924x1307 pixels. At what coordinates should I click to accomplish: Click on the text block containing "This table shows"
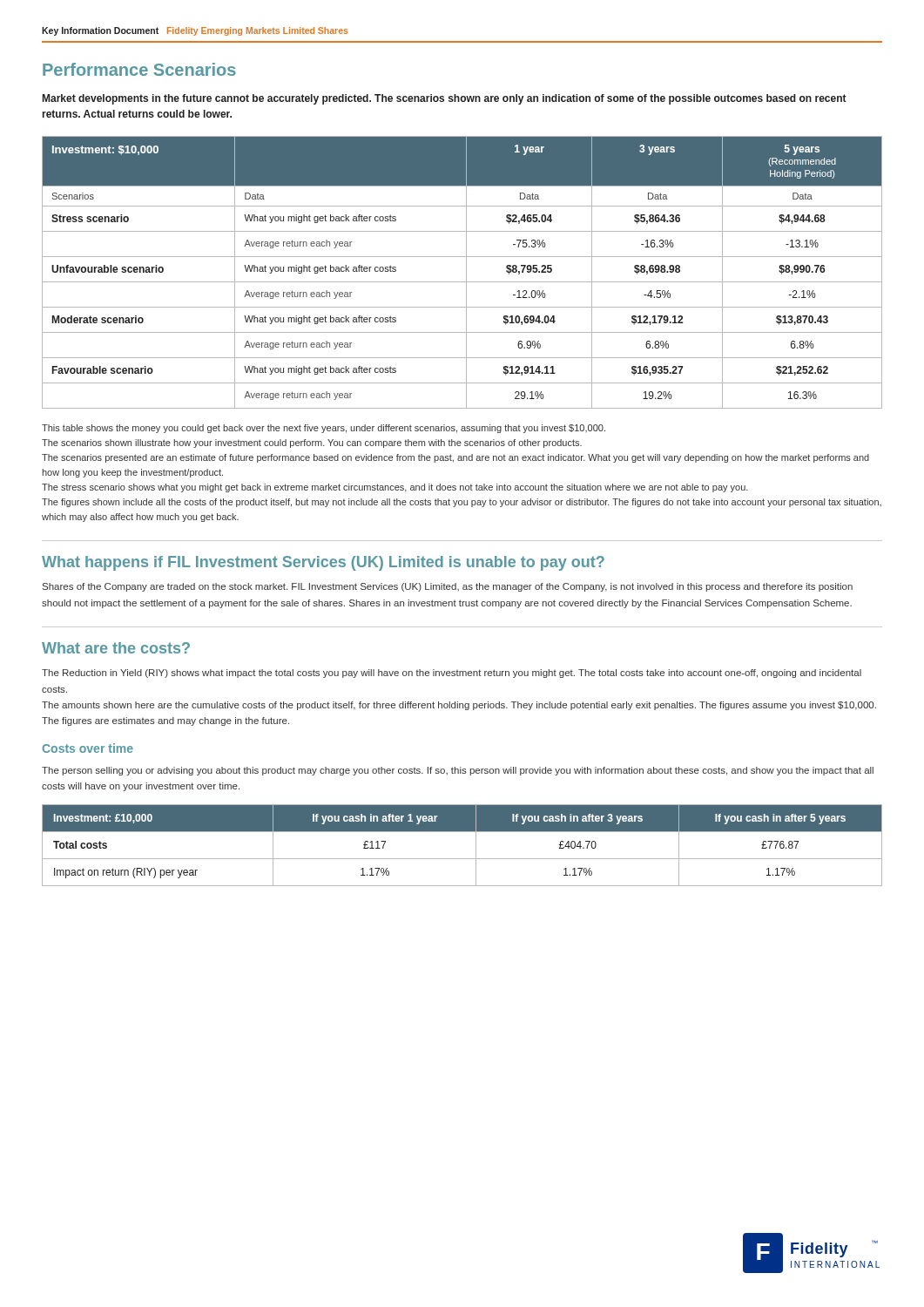[x=462, y=472]
